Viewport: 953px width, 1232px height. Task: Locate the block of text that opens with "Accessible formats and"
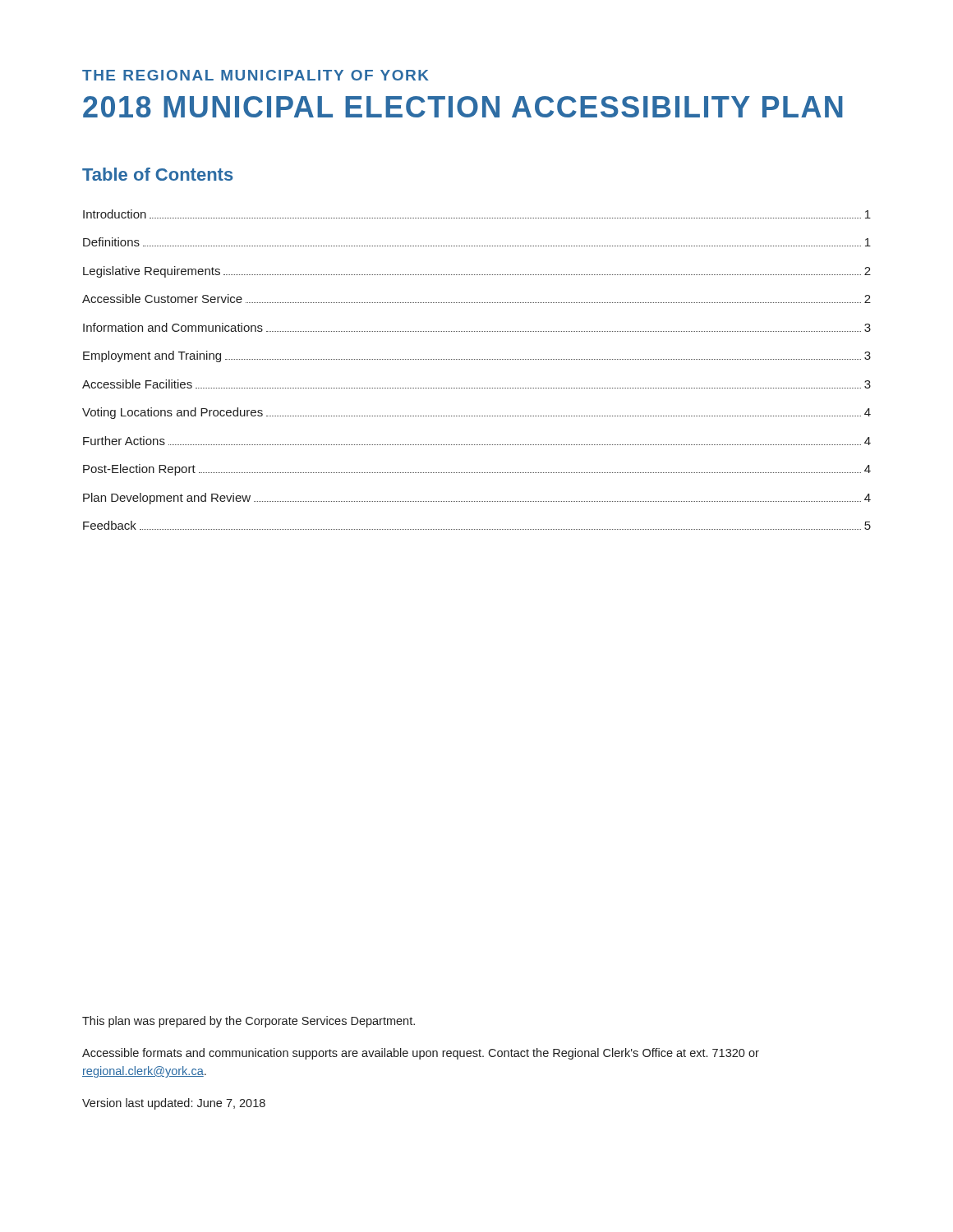tap(421, 1062)
